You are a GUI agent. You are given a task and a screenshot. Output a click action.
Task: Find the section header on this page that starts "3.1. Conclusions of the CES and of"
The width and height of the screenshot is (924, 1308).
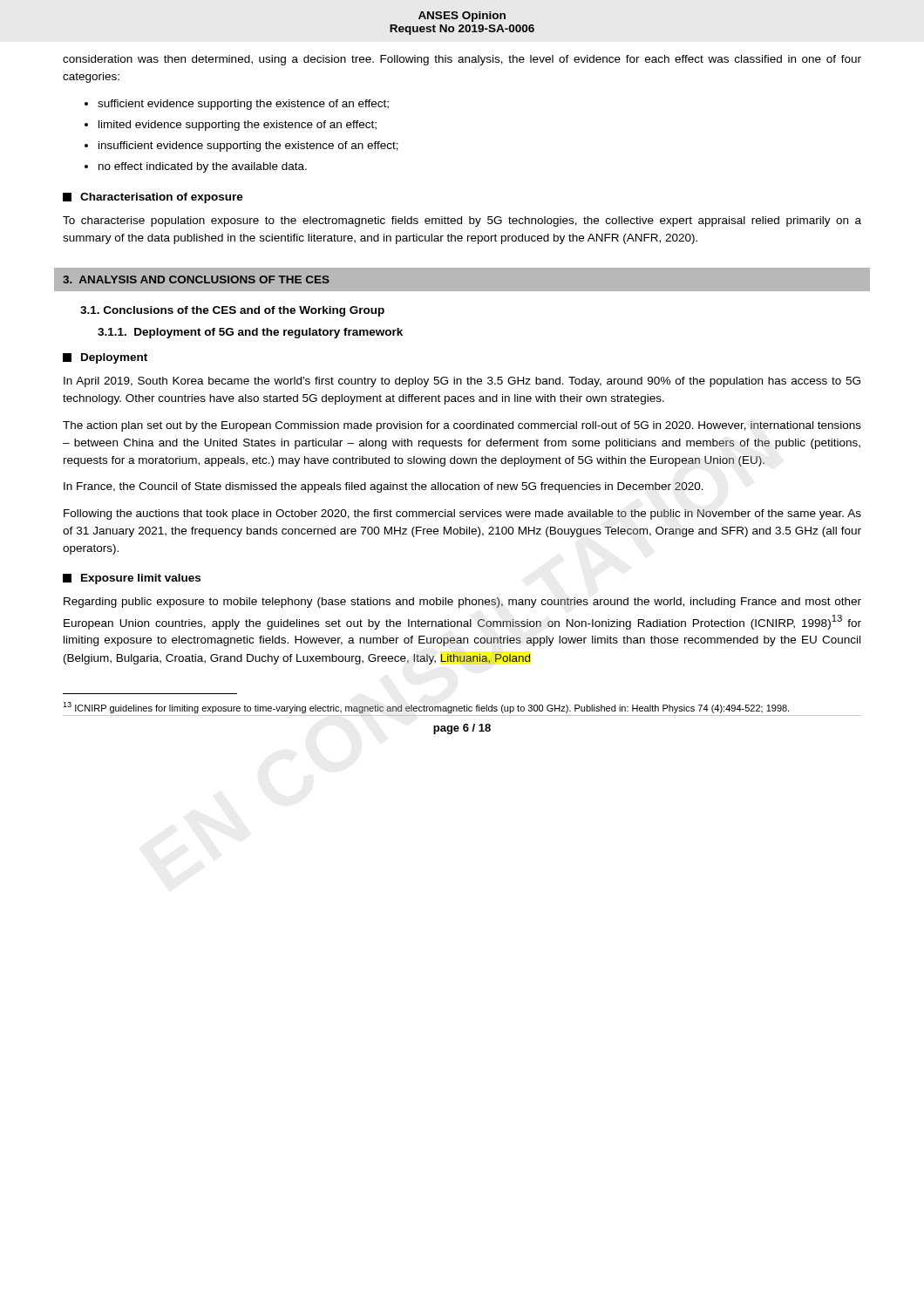(x=232, y=310)
